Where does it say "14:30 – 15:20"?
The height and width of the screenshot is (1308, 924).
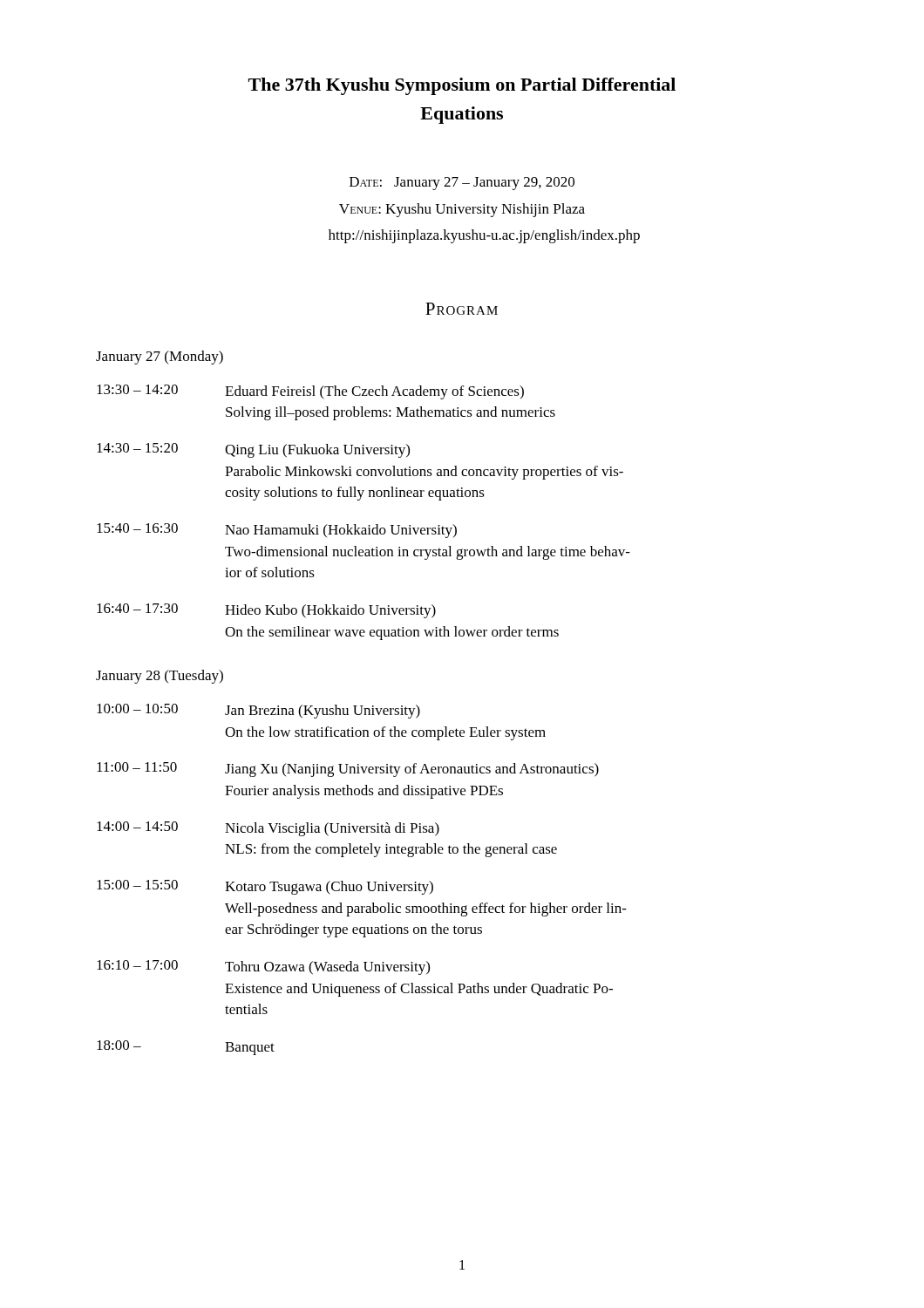(137, 448)
